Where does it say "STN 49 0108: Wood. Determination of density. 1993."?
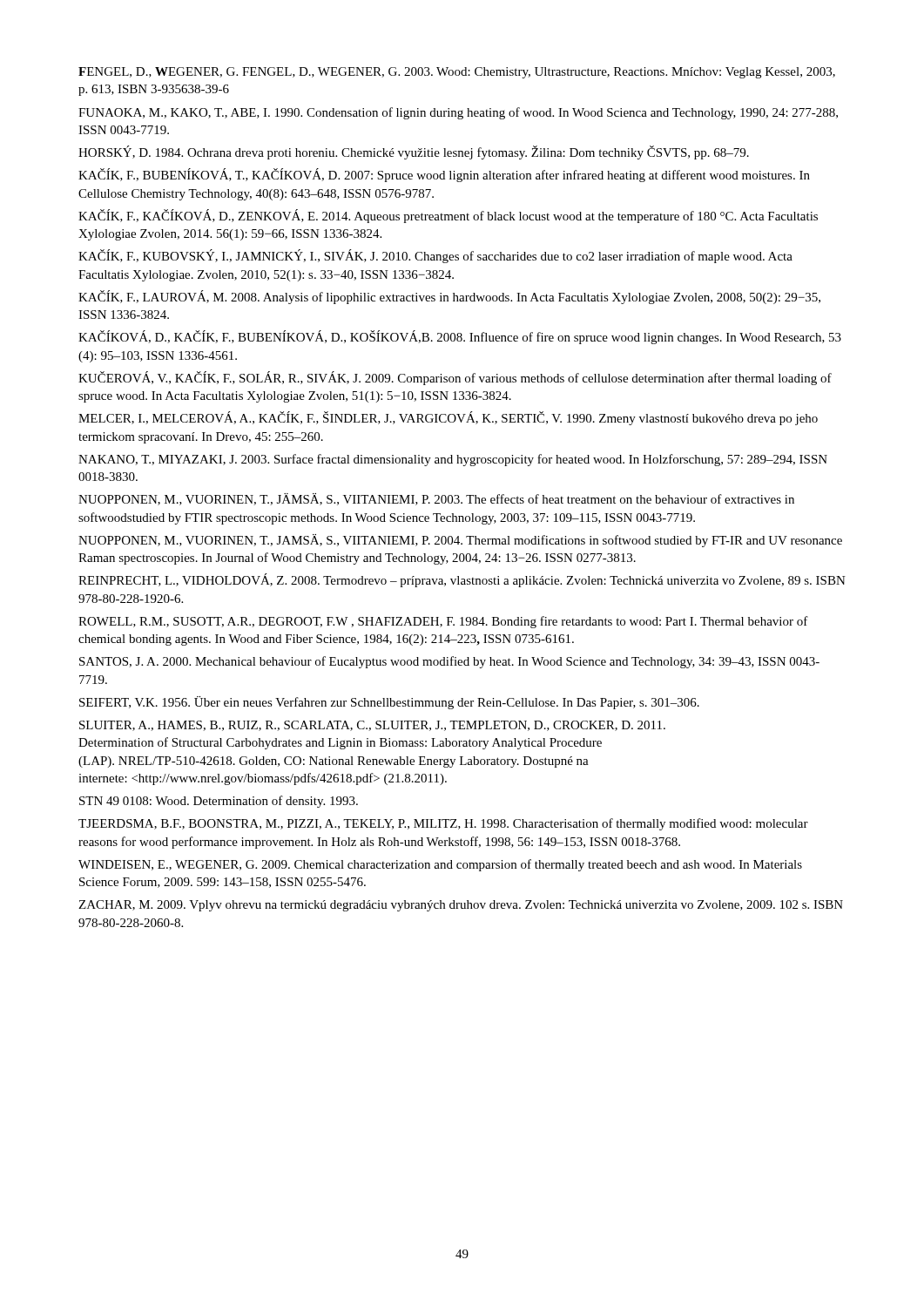924x1307 pixels. [x=218, y=801]
